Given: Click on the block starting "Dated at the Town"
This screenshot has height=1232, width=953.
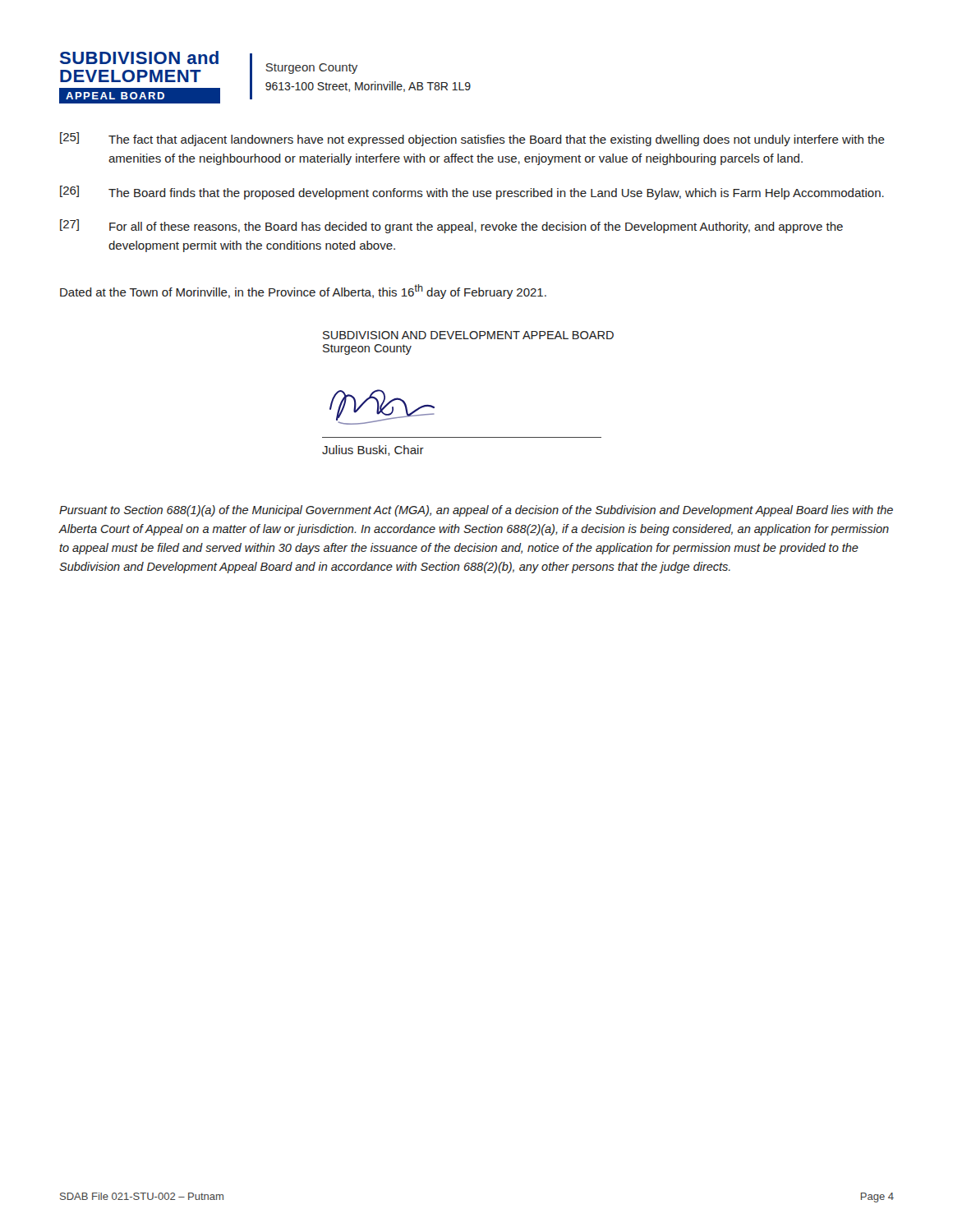Looking at the screenshot, I should tap(303, 291).
